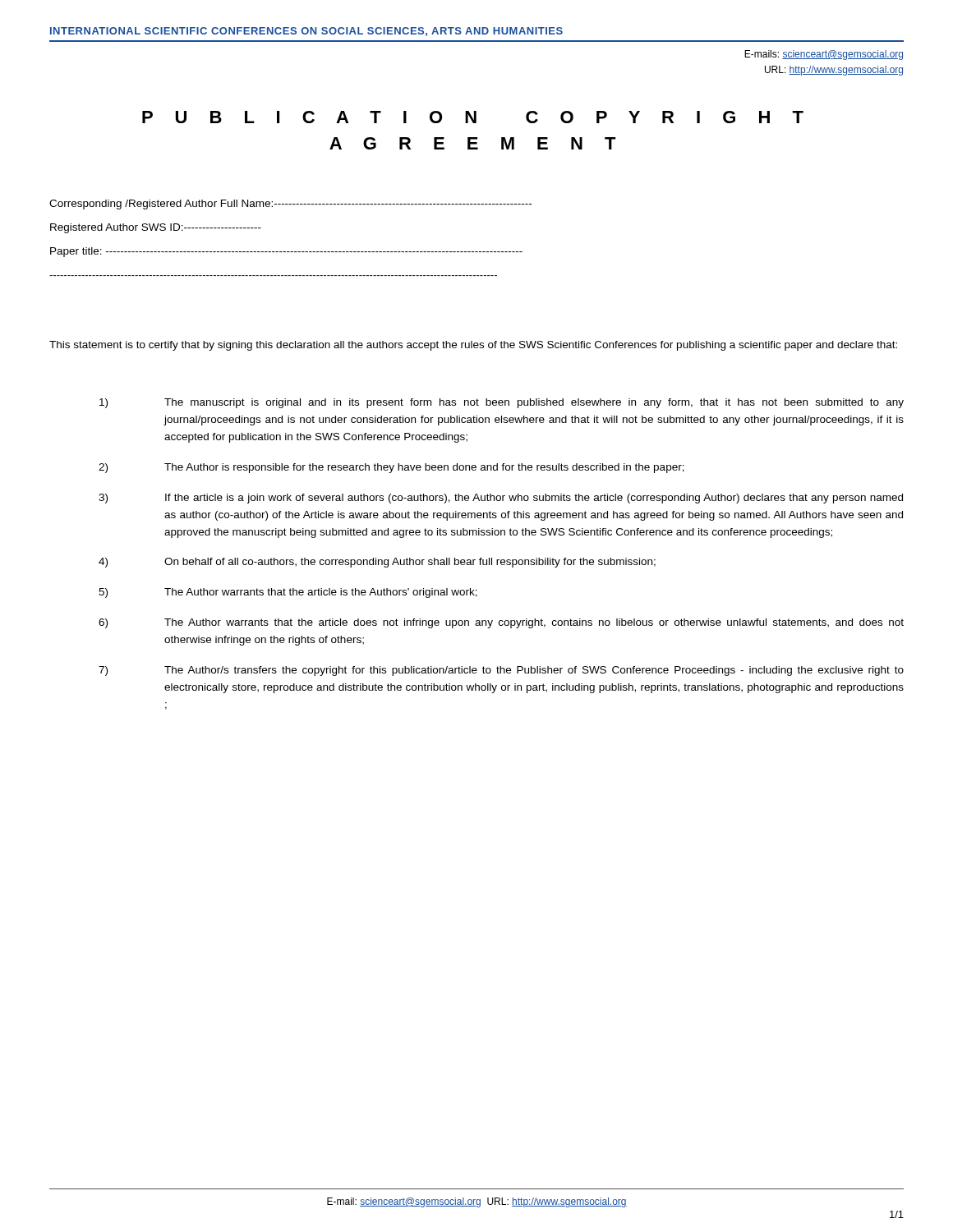Locate the block of text that opens with "6) The Author warrants that"
Screen dimensions: 1232x953
476,632
